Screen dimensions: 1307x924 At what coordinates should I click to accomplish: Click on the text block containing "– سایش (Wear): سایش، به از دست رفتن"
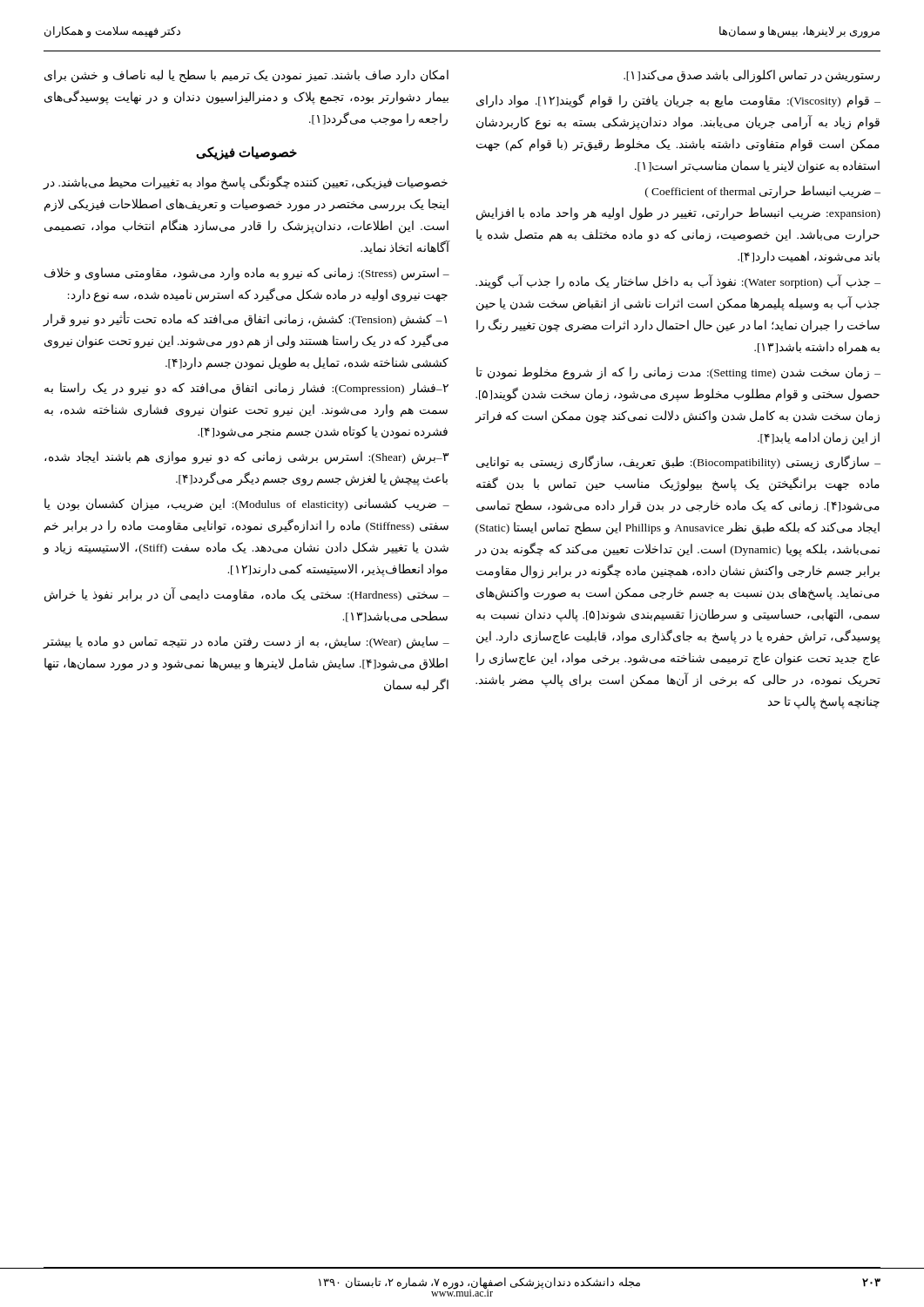pos(246,664)
